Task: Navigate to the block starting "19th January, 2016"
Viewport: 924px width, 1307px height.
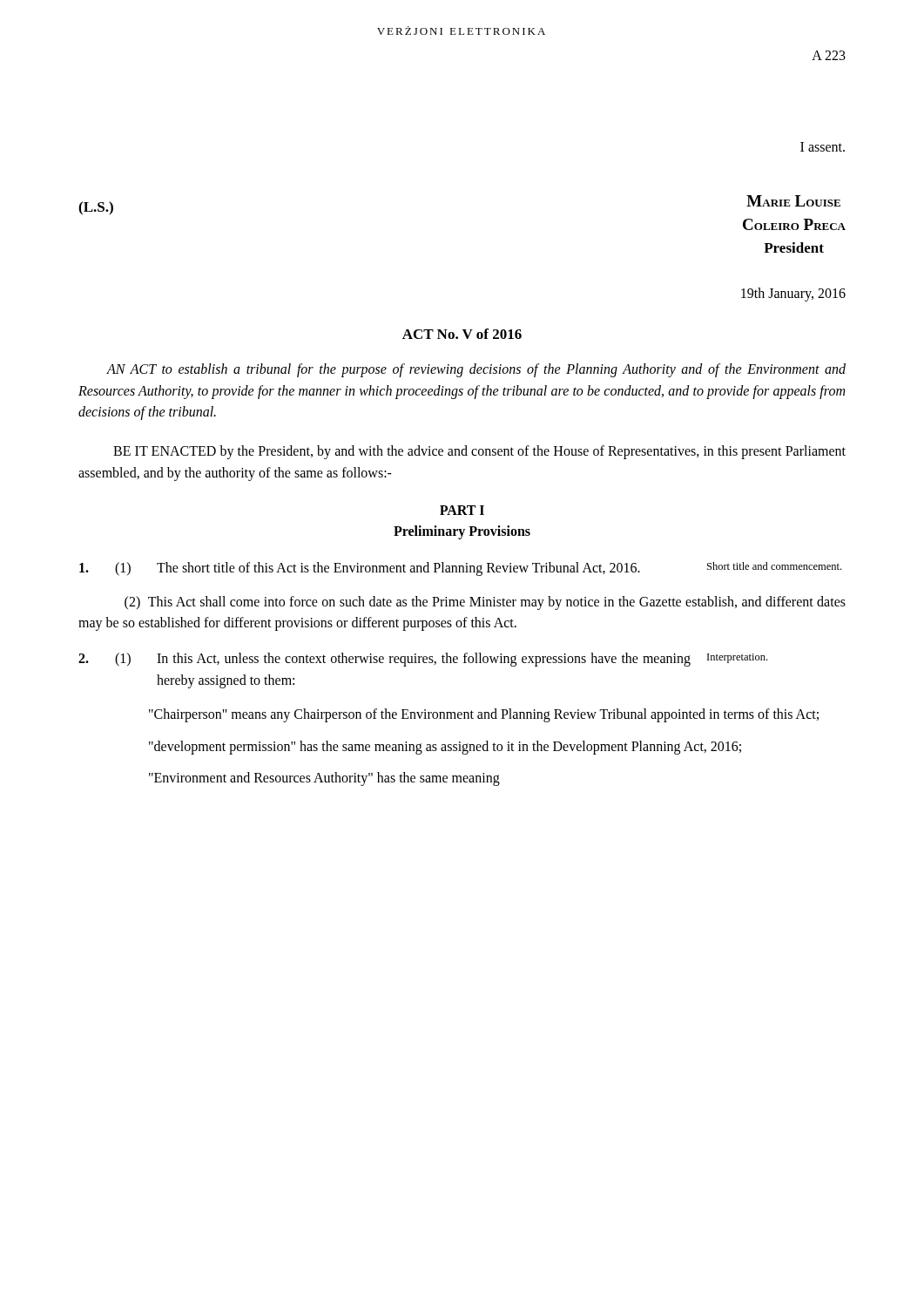Action: 793,293
